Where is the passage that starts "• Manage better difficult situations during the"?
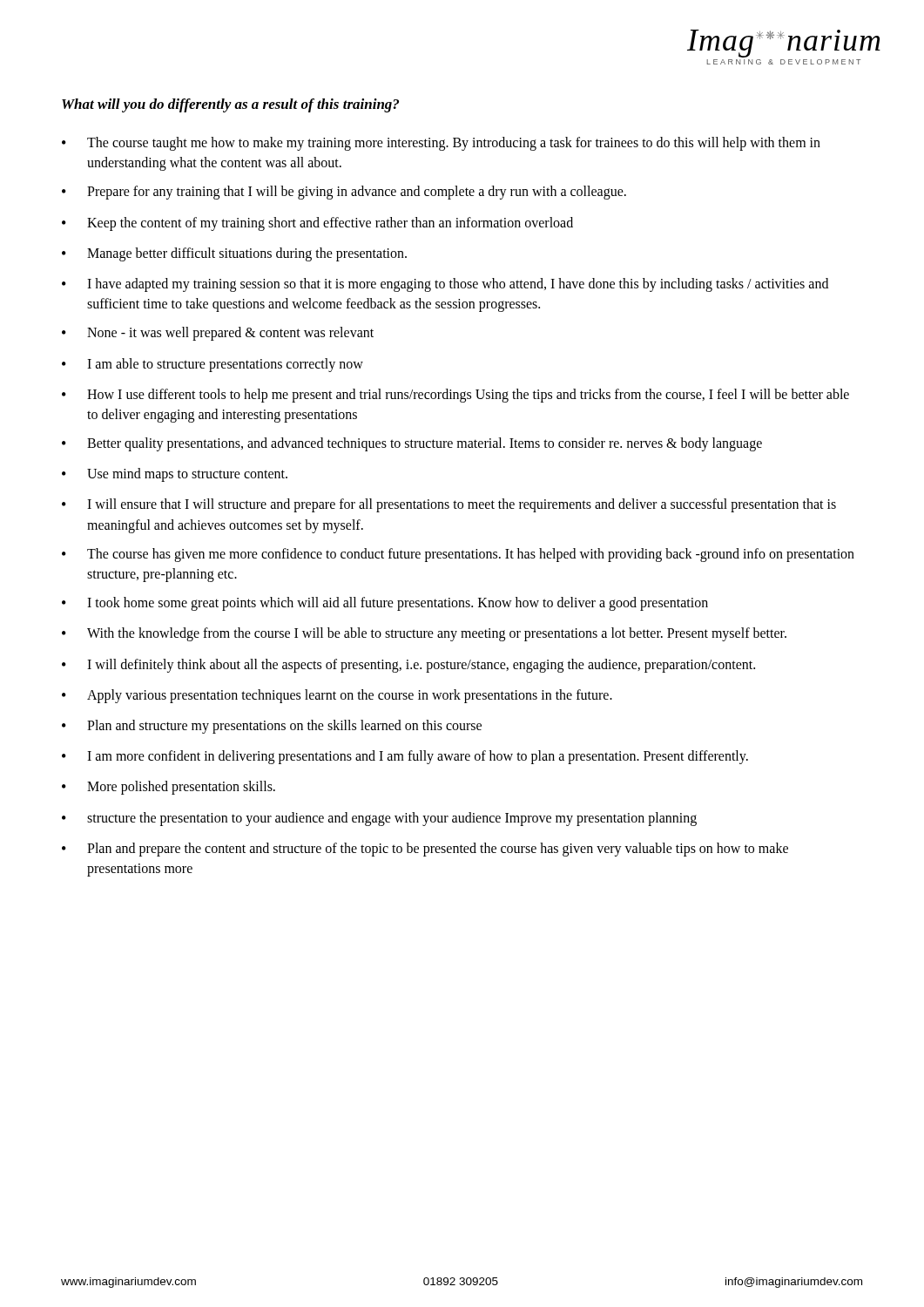The width and height of the screenshot is (924, 1307). coord(234,254)
